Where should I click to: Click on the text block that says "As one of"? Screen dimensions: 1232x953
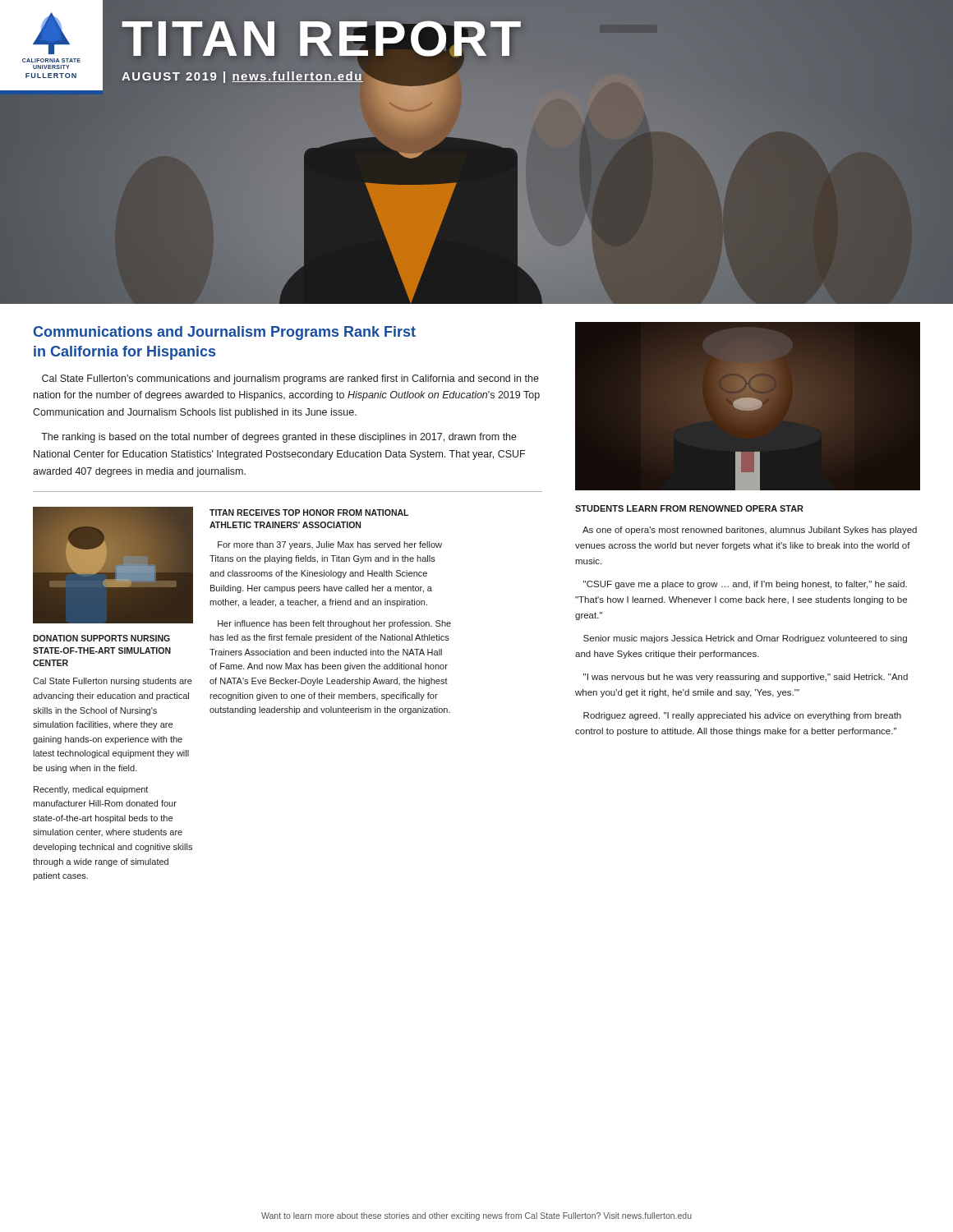[746, 546]
